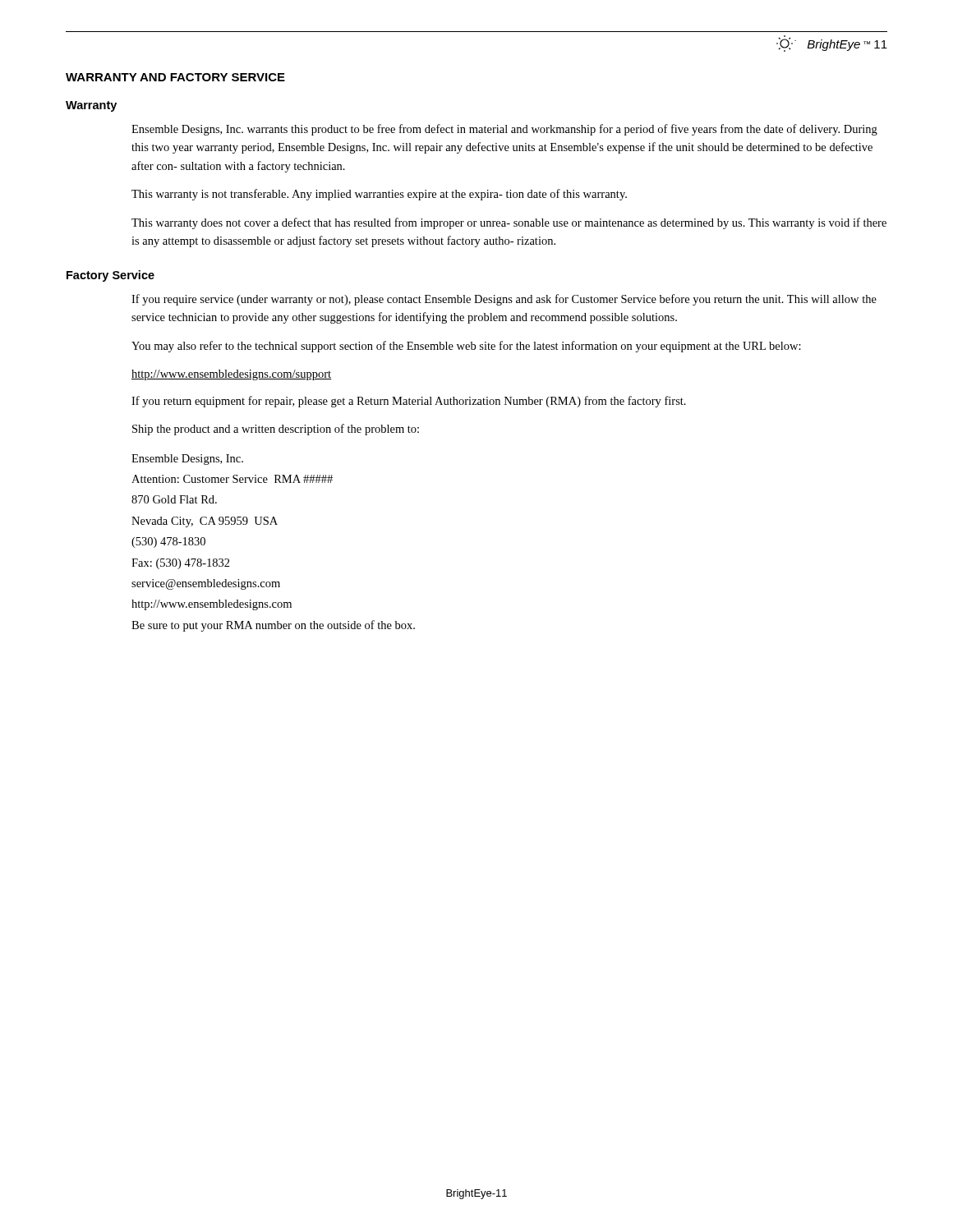Find the text block that says "If you require service (under warranty or"
The image size is (953, 1232).
click(x=504, y=308)
